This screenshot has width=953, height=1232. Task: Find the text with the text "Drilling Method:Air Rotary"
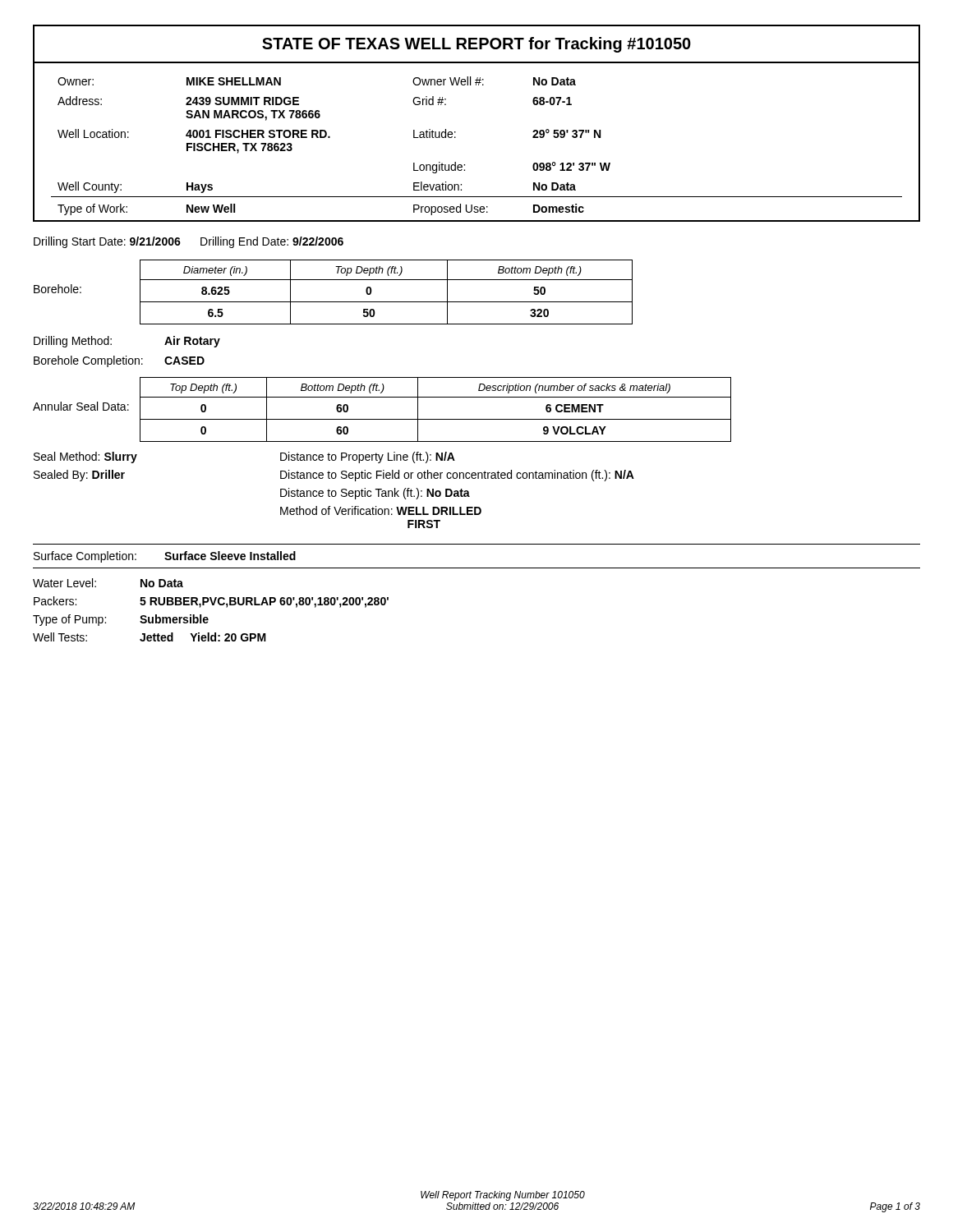[77, 341]
